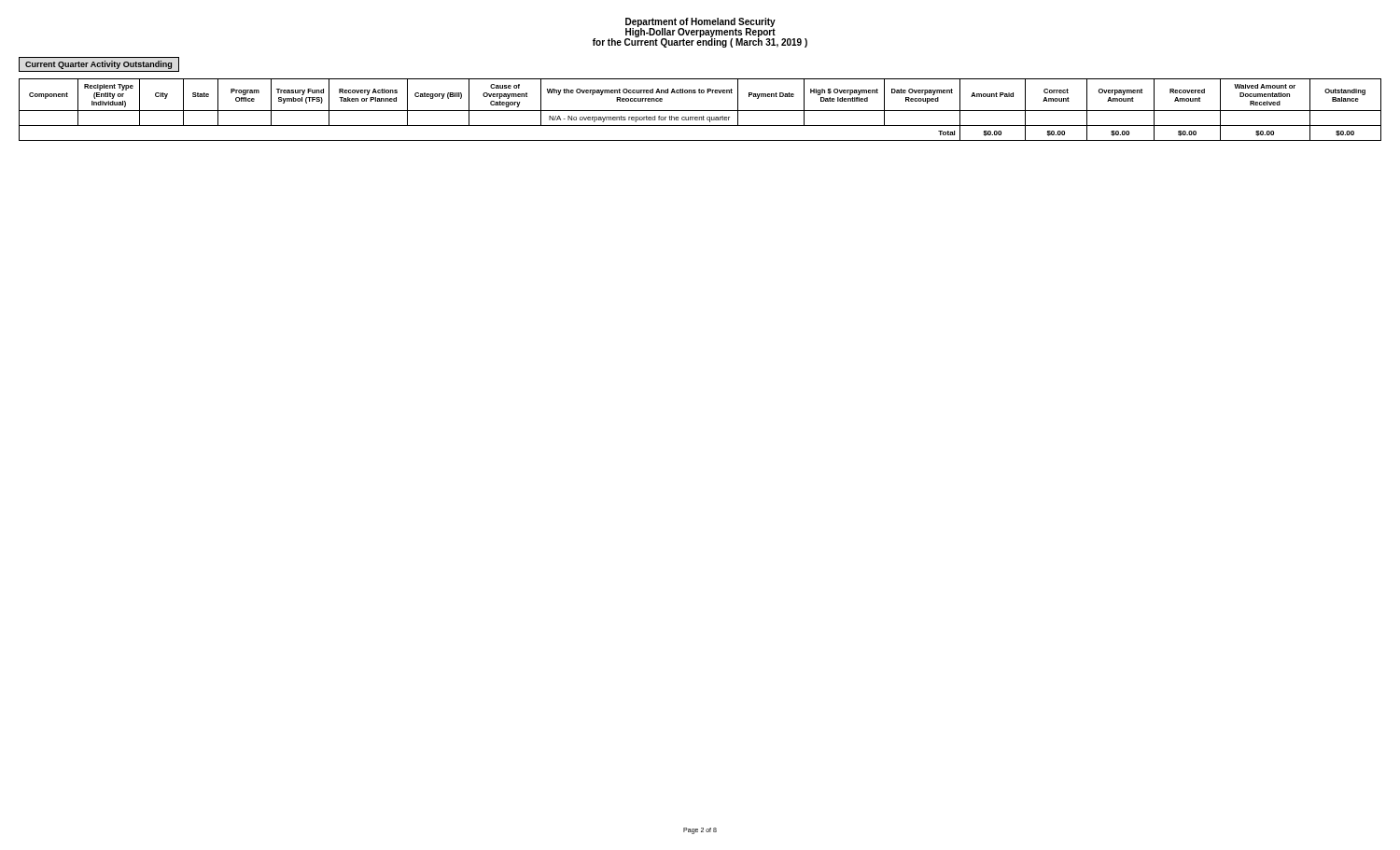Locate the element starting "Department of Homeland"
1400x850 pixels.
tap(700, 32)
